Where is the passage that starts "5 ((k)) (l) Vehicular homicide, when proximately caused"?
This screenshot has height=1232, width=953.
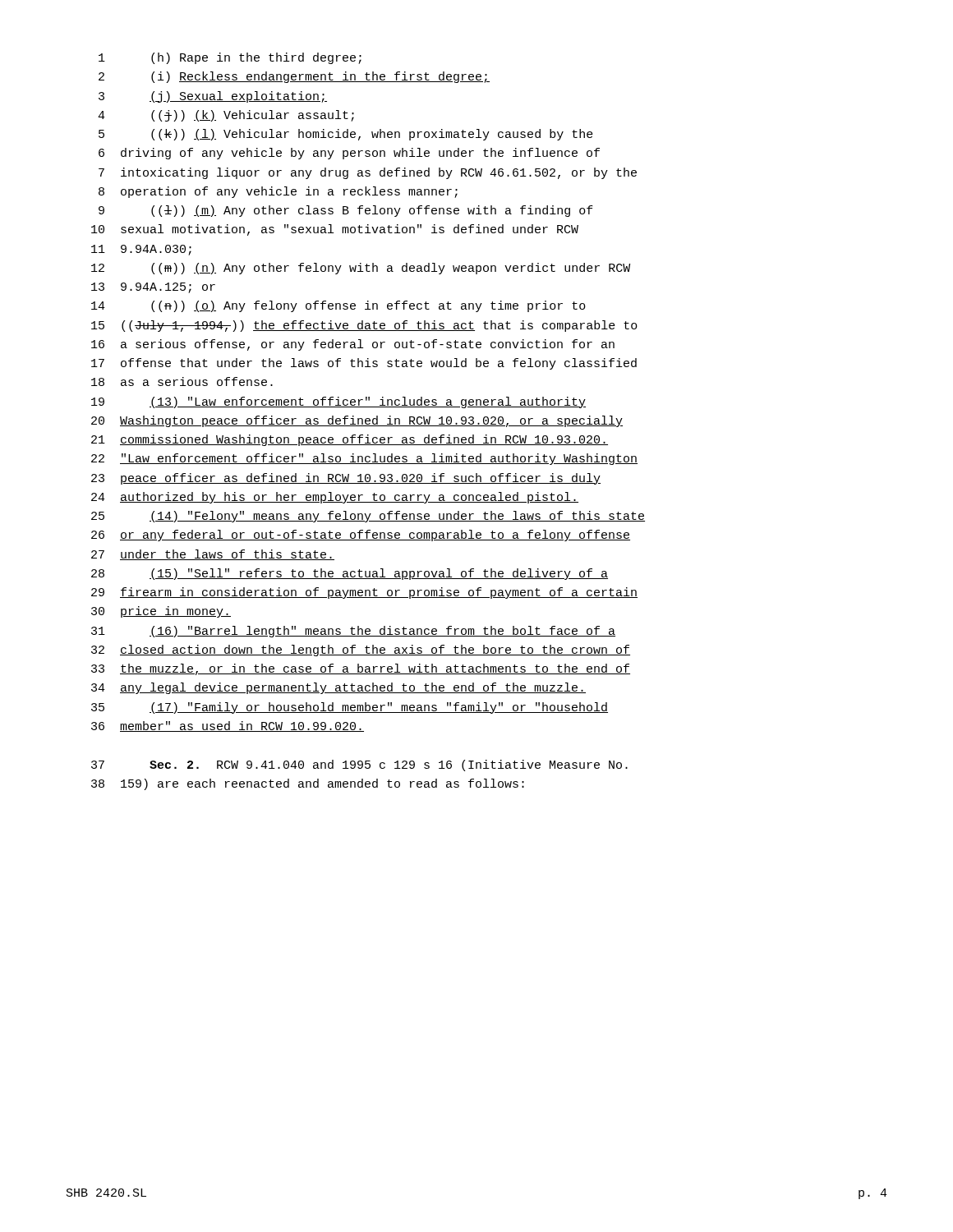tap(476, 135)
